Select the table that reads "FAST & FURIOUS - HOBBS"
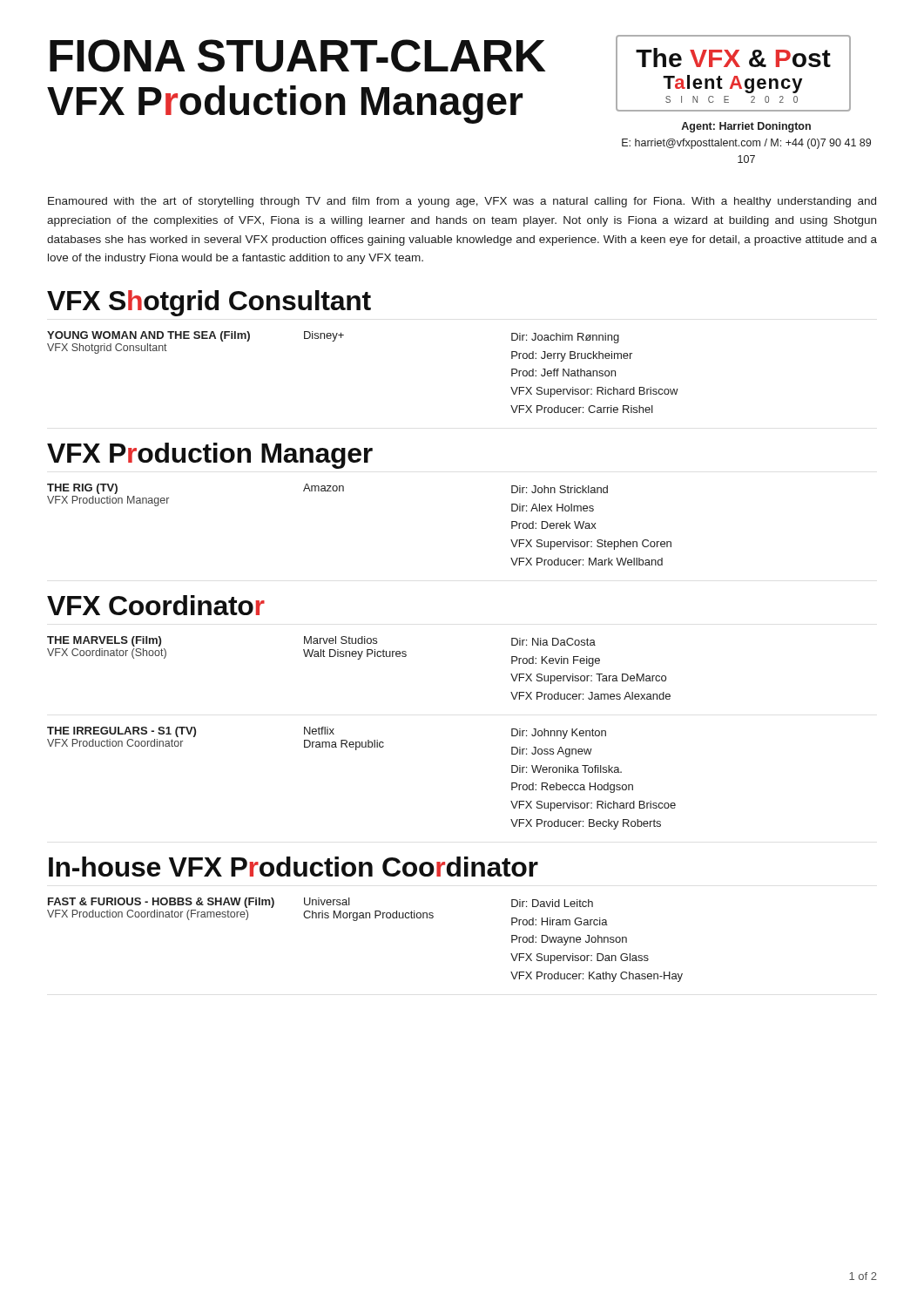The height and width of the screenshot is (1307, 924). (462, 940)
